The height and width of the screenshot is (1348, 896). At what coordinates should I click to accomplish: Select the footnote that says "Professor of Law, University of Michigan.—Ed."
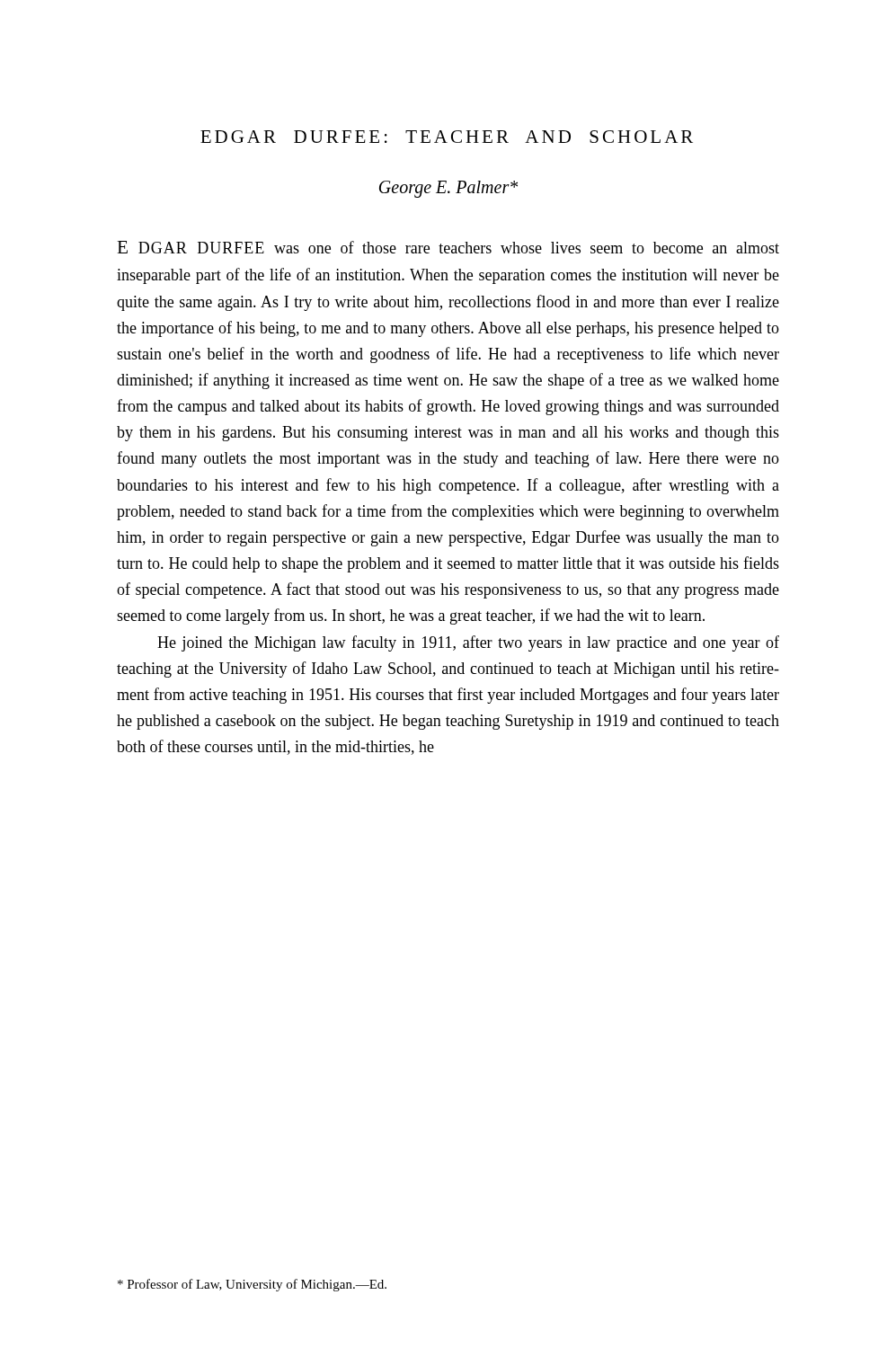click(x=252, y=1284)
